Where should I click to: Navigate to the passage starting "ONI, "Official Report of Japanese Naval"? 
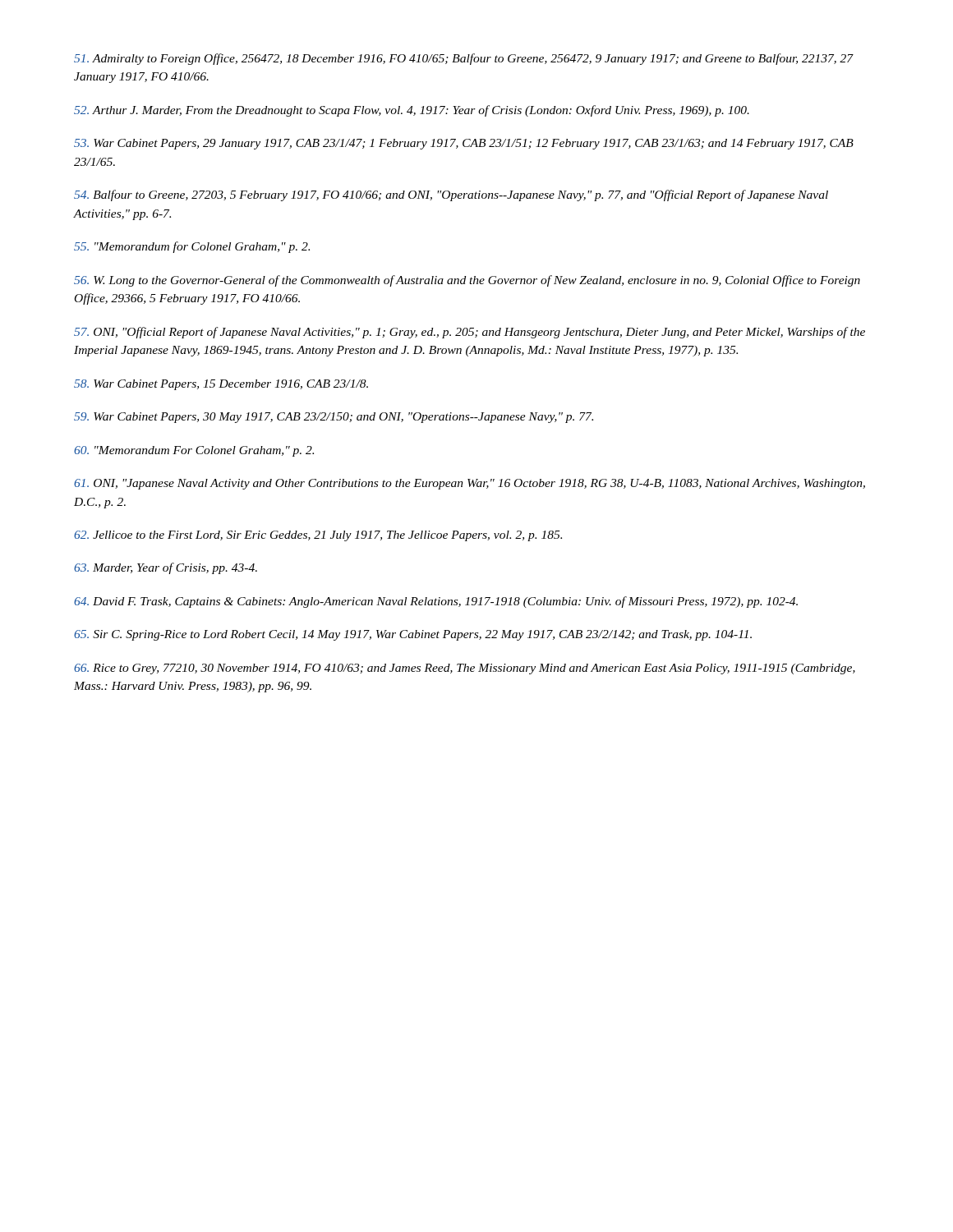pos(470,340)
